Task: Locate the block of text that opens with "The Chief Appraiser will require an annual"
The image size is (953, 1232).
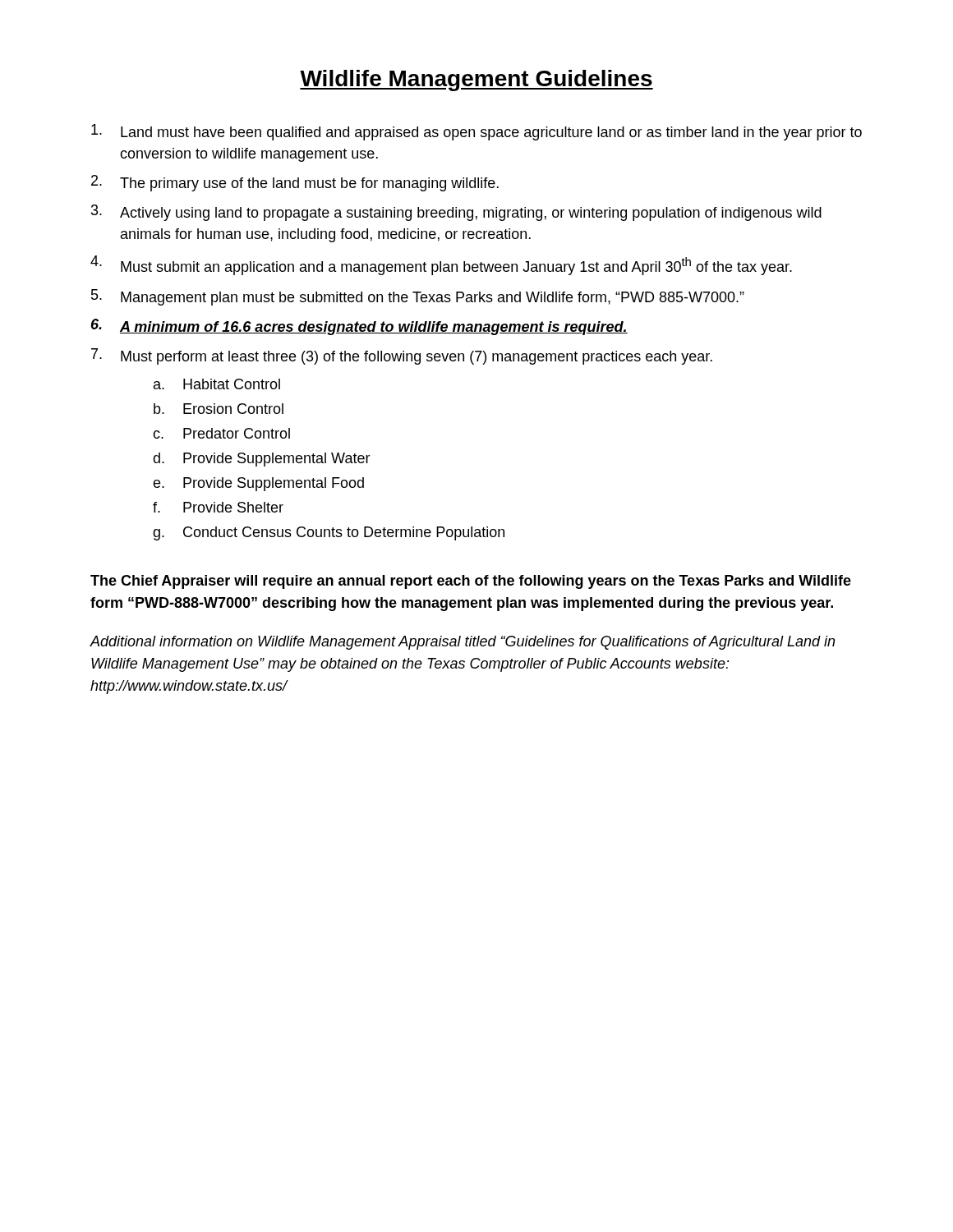Action: (471, 591)
